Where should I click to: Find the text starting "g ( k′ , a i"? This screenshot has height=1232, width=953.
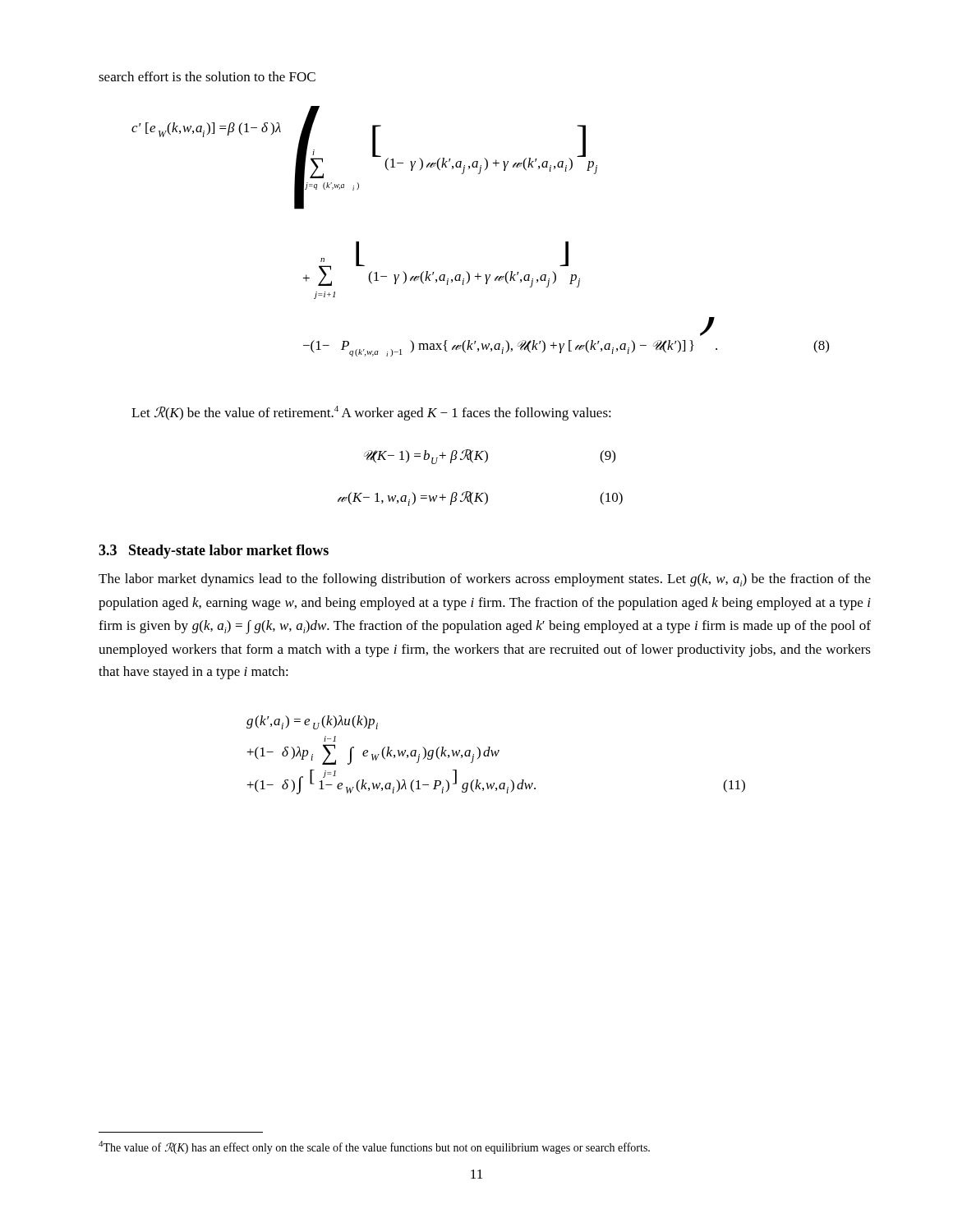(485, 758)
